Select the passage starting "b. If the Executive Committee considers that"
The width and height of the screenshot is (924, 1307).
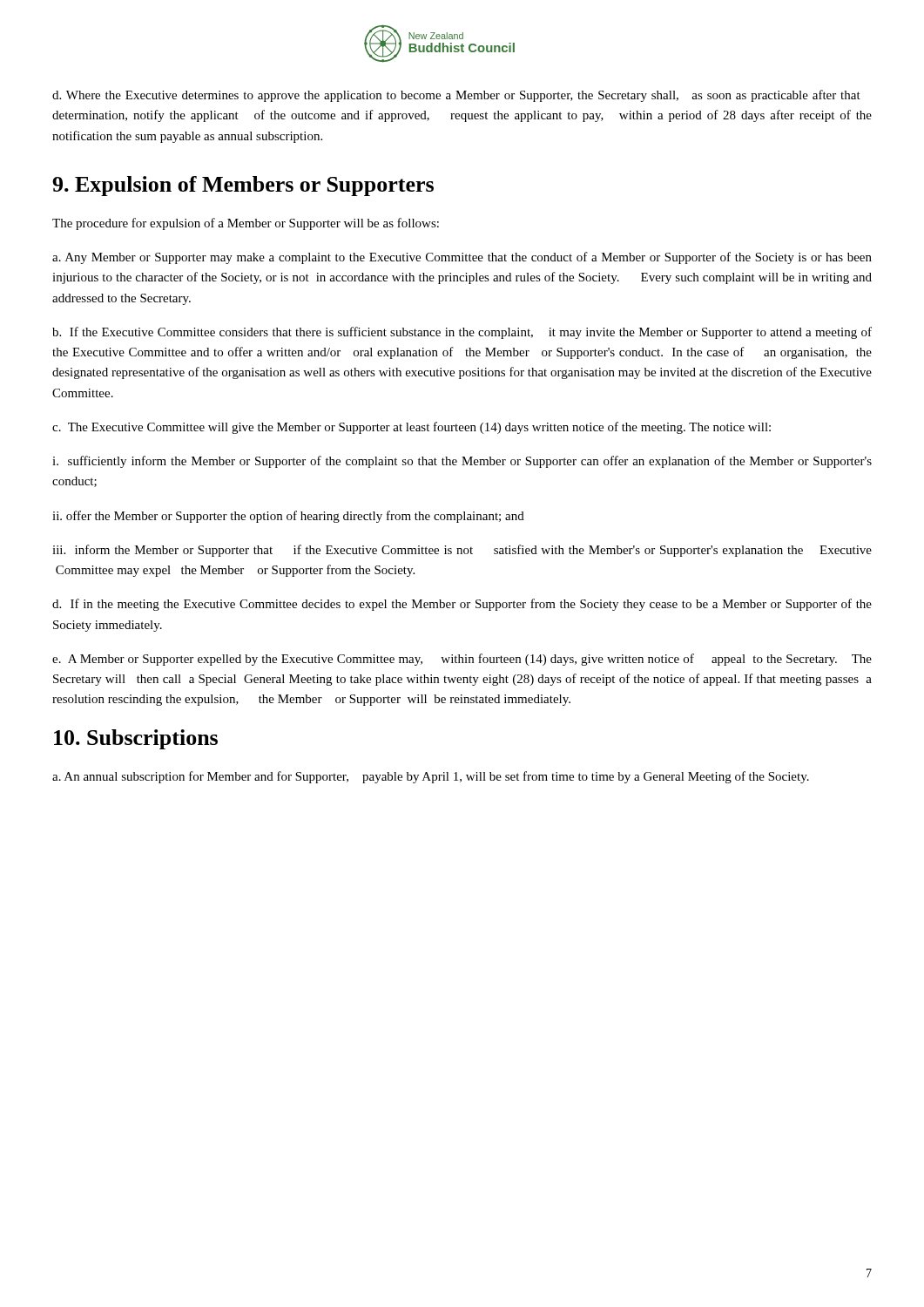tap(462, 362)
